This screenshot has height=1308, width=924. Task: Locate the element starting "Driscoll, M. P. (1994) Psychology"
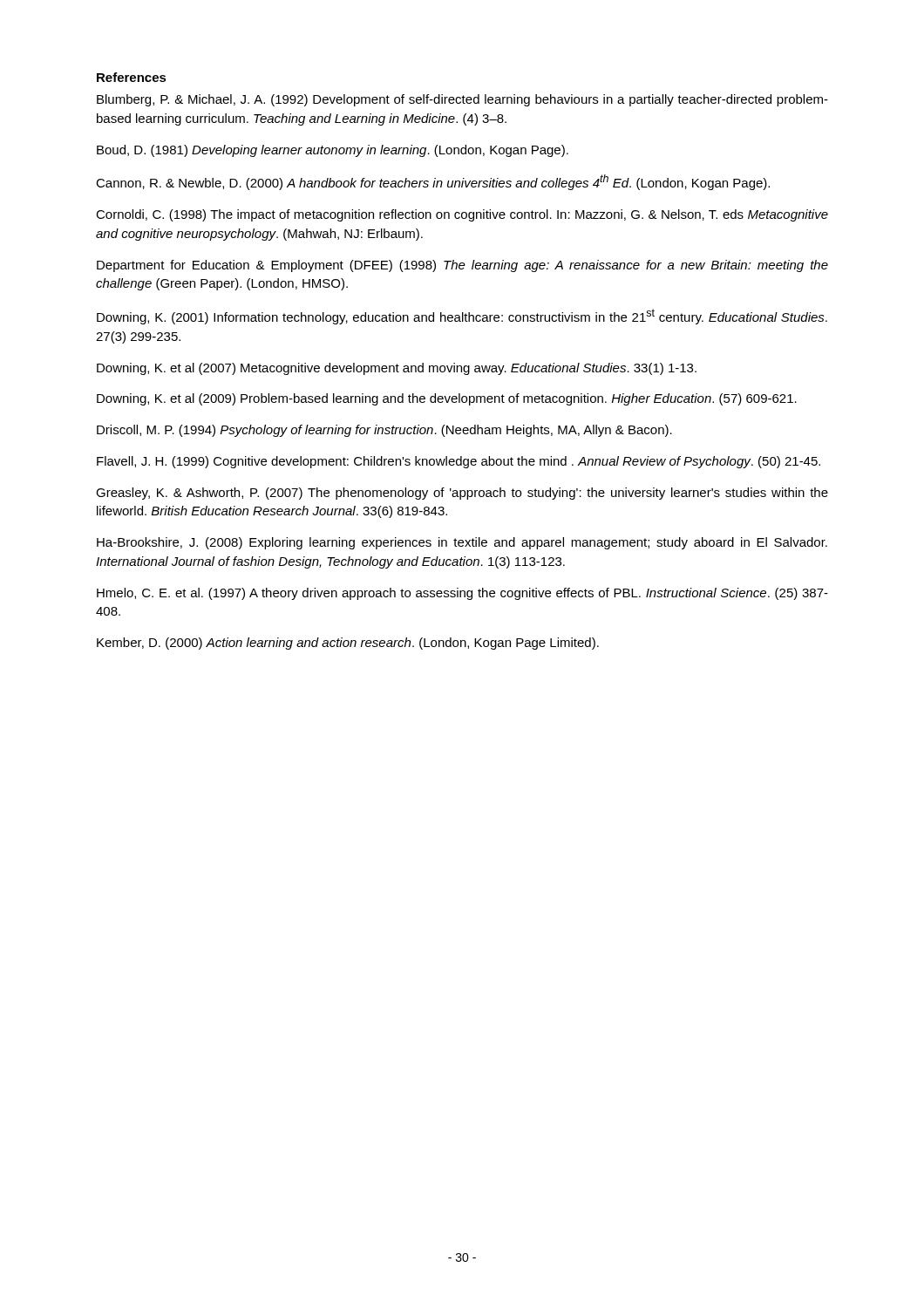pos(384,429)
